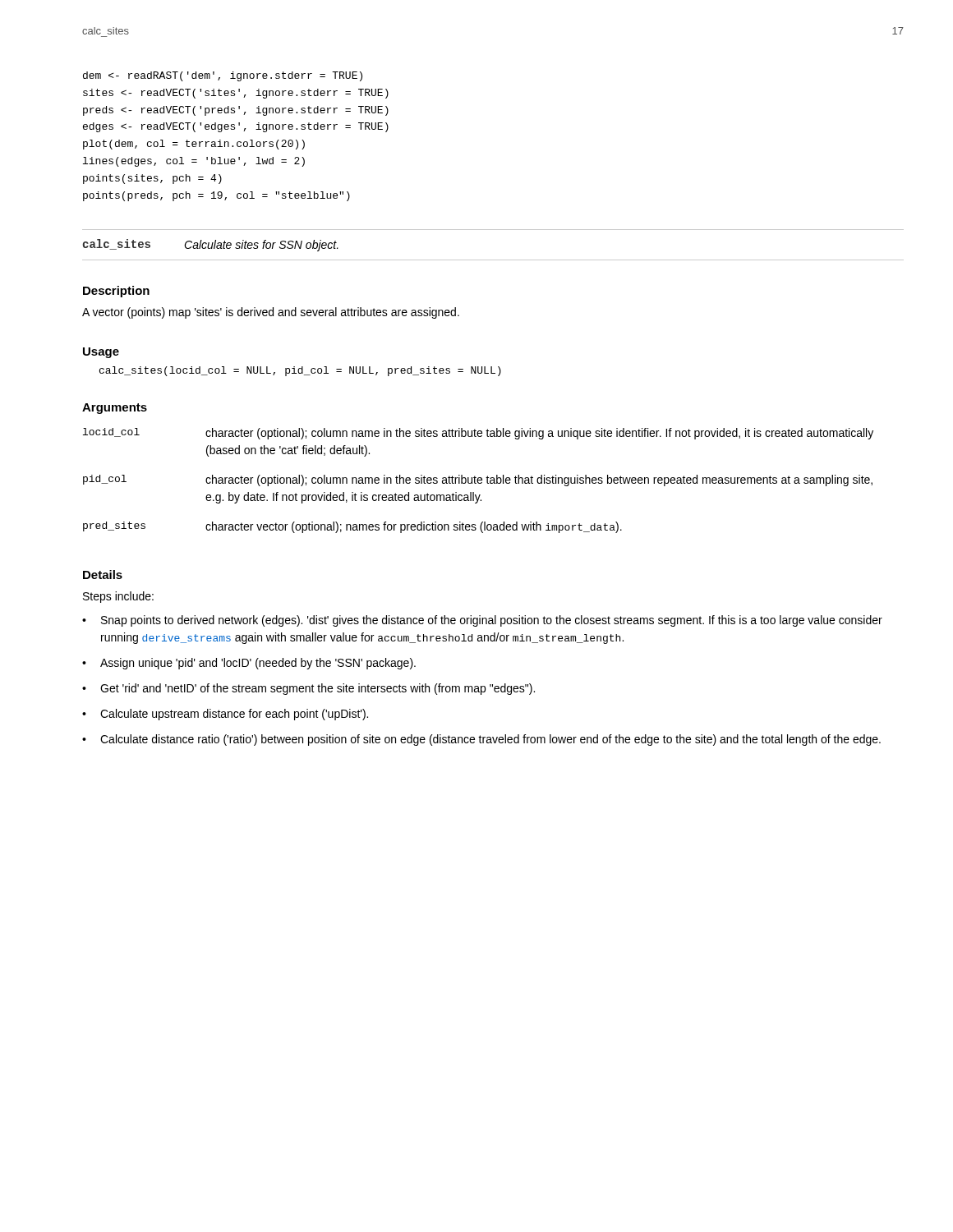Point to the block beginning "dem <- readRAST('dem', ignore.stderr ="

[223, 76]
